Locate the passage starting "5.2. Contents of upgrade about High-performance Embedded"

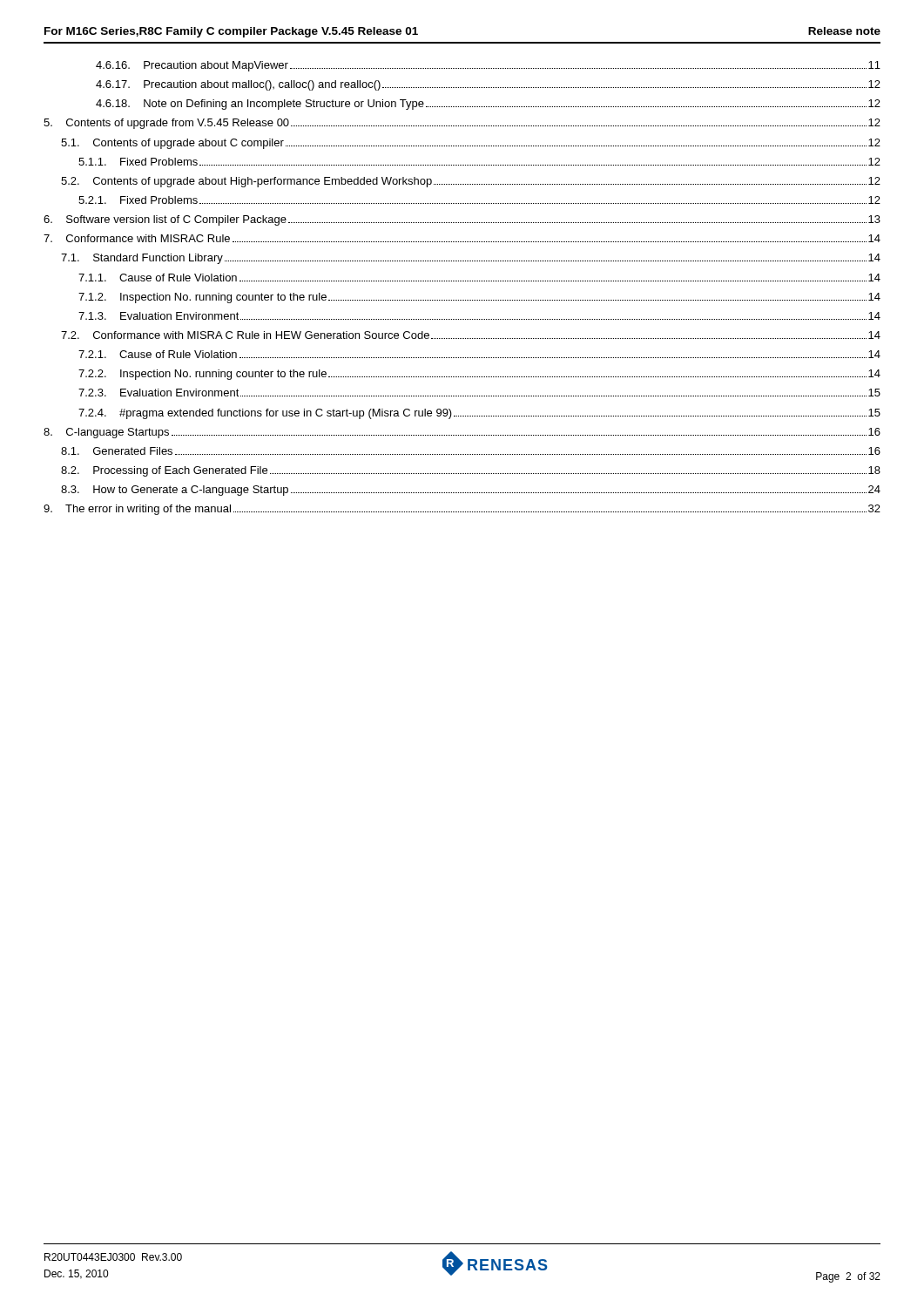tap(471, 181)
